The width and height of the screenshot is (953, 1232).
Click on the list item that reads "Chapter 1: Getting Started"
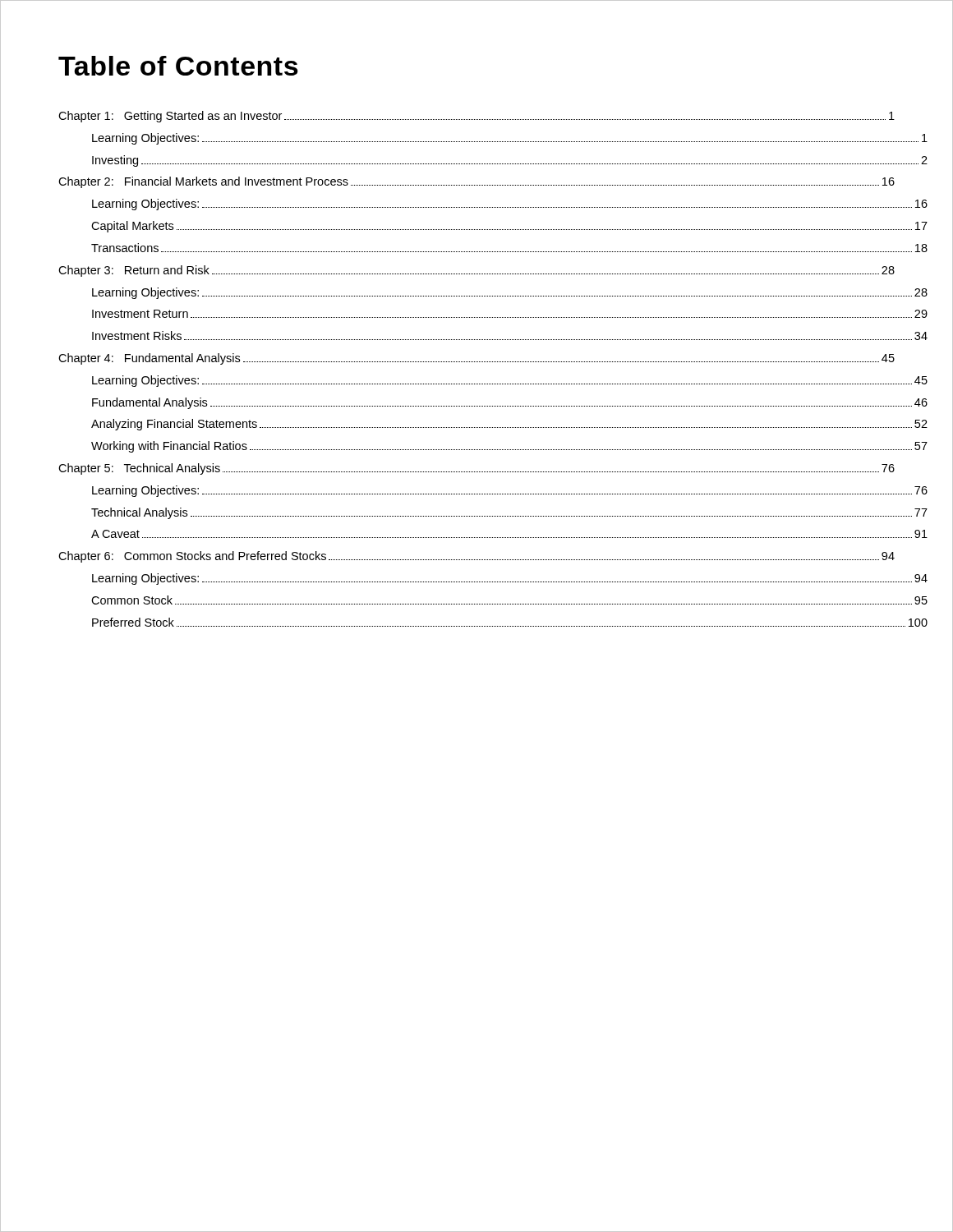coord(476,116)
